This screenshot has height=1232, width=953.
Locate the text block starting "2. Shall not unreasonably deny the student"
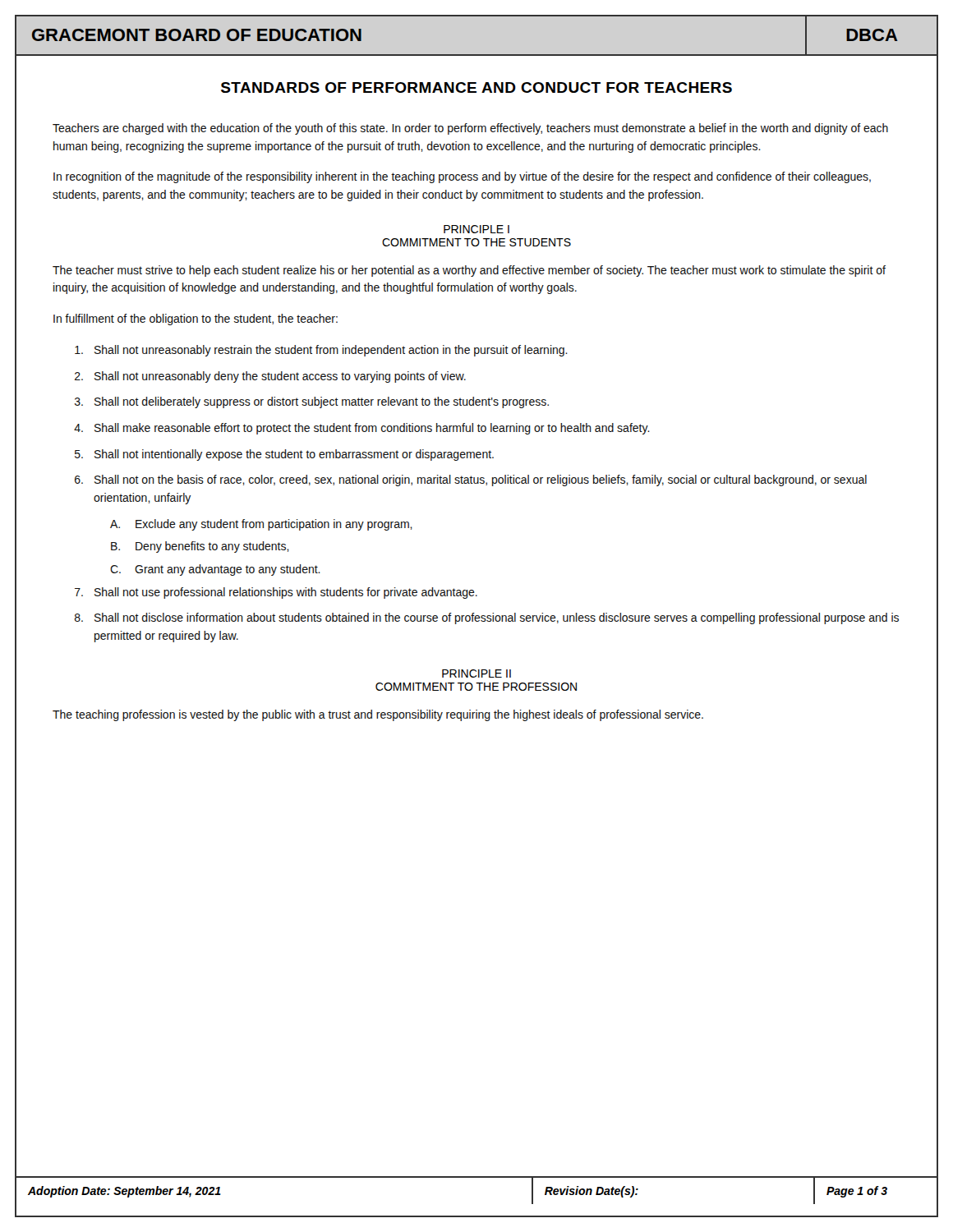(476, 376)
